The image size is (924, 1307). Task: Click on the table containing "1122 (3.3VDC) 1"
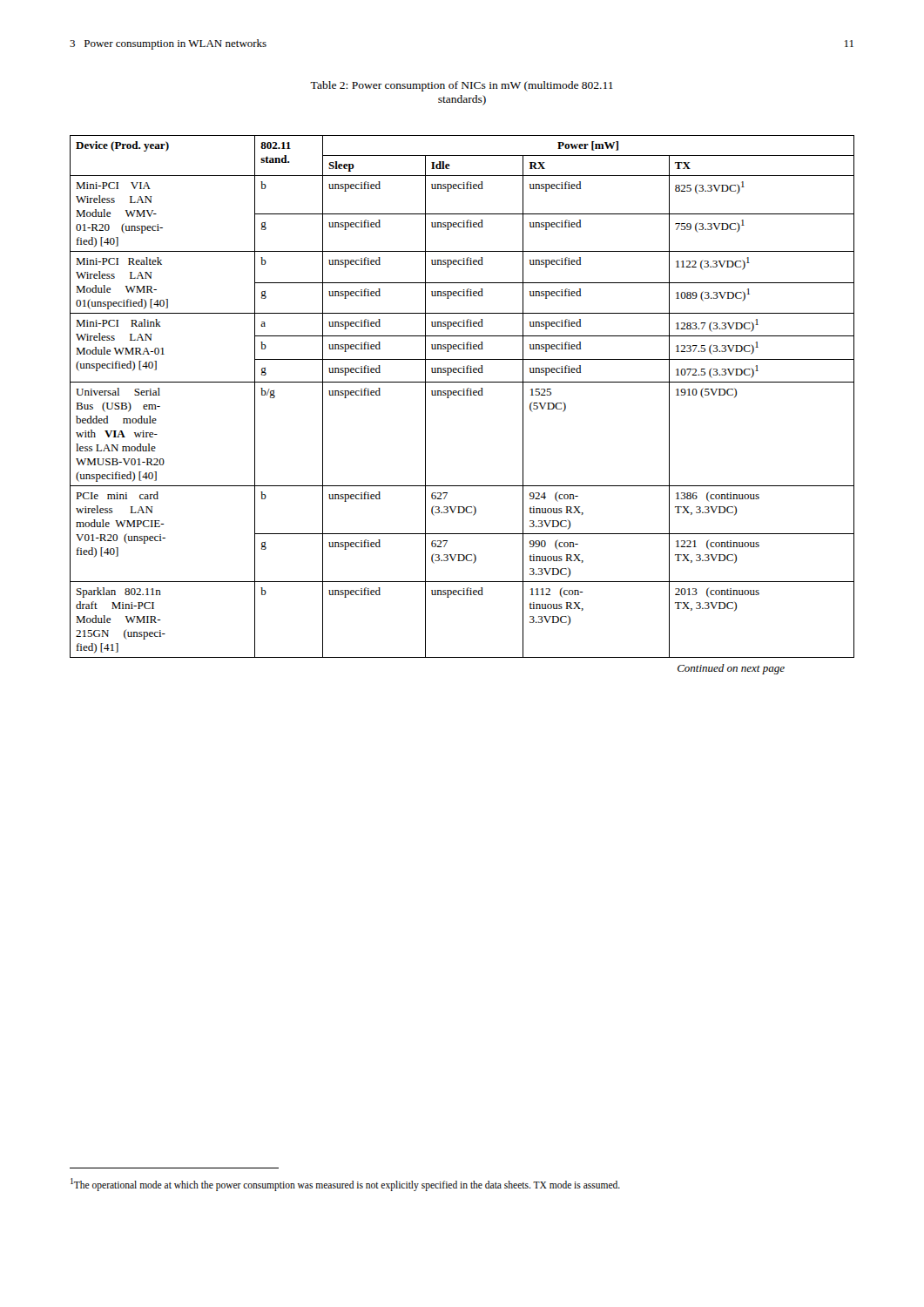click(462, 396)
